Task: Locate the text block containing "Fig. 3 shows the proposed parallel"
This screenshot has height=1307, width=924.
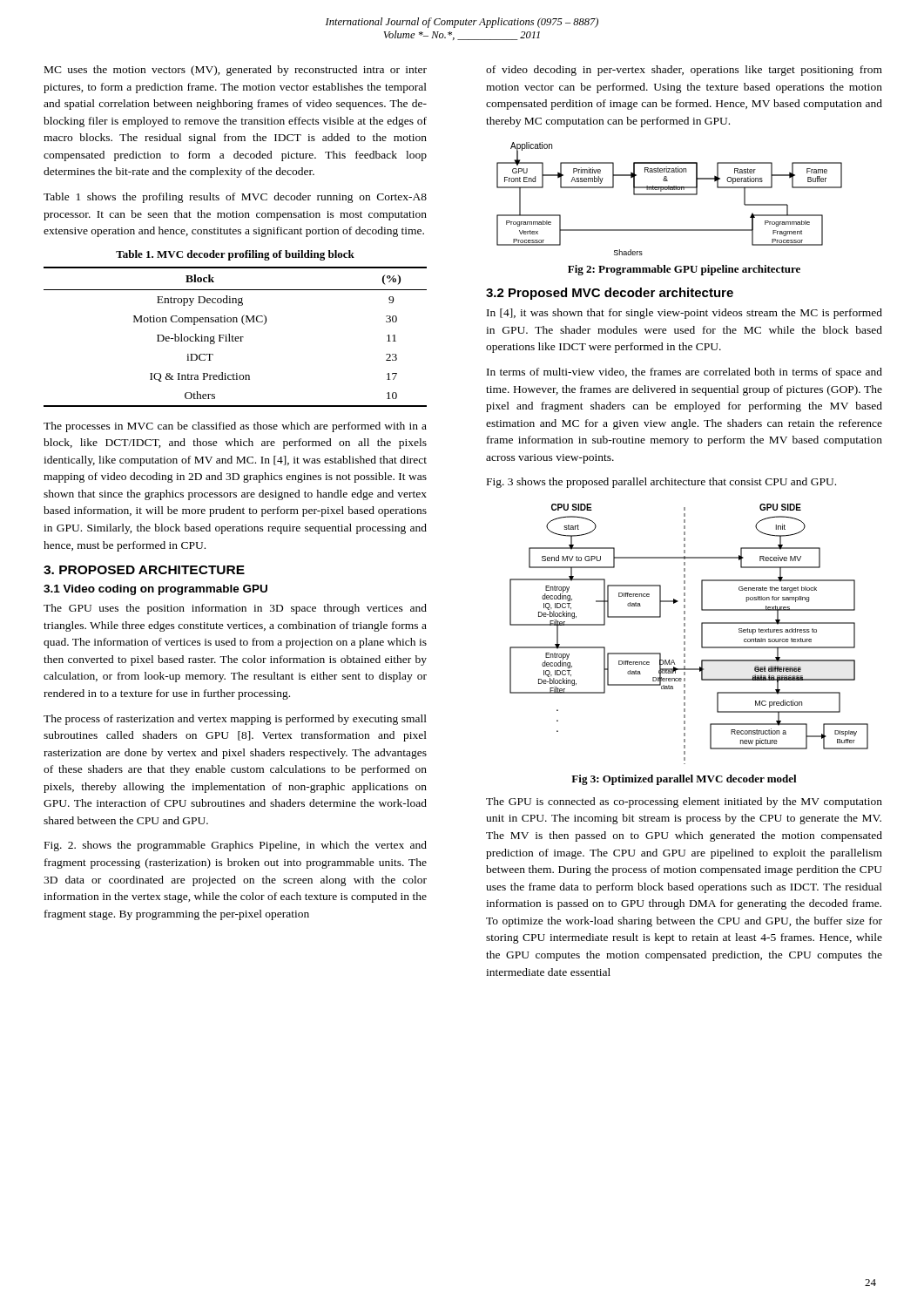Action: (684, 482)
